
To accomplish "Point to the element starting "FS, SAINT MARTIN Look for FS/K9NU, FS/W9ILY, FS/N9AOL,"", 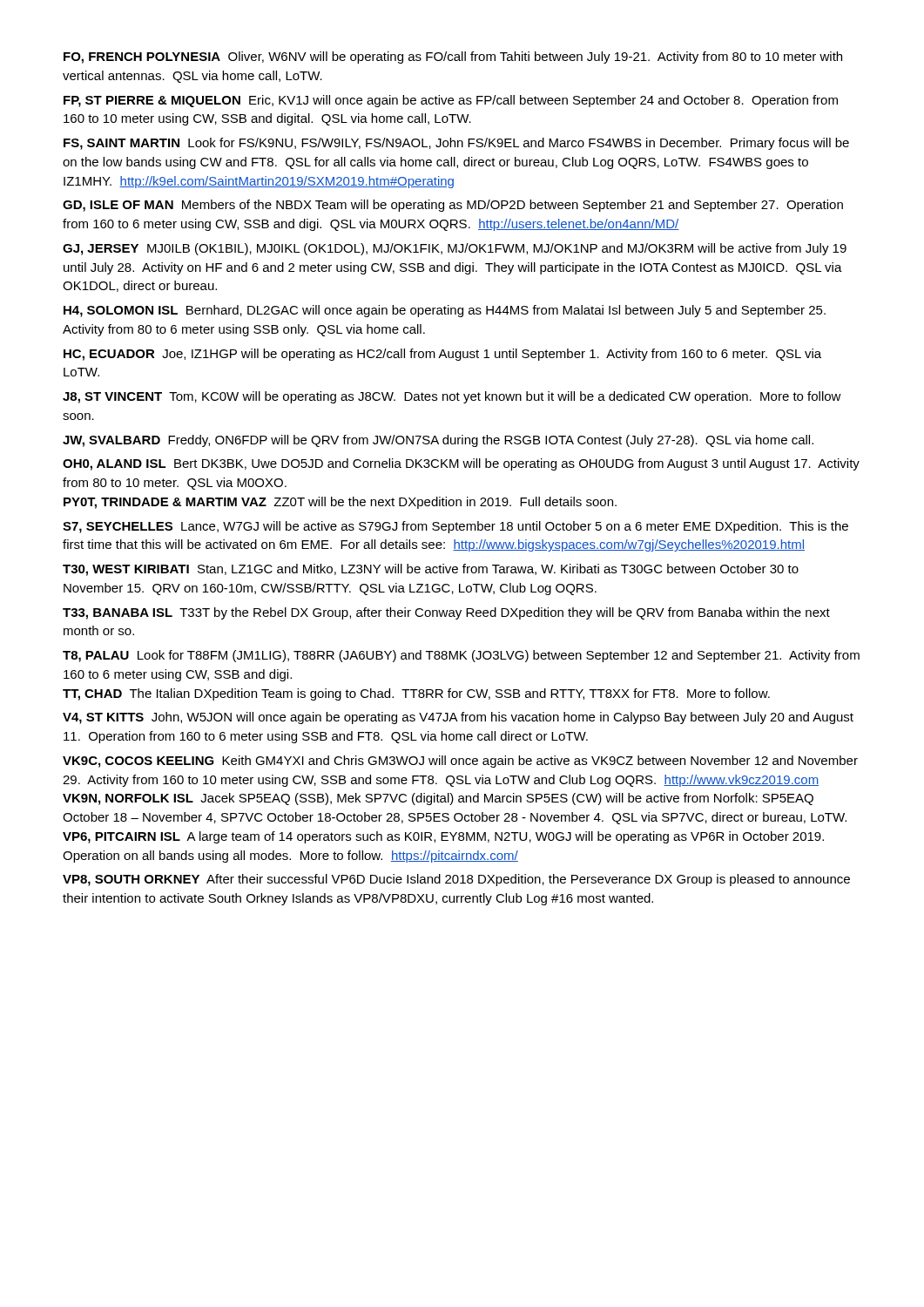I will 456,161.
